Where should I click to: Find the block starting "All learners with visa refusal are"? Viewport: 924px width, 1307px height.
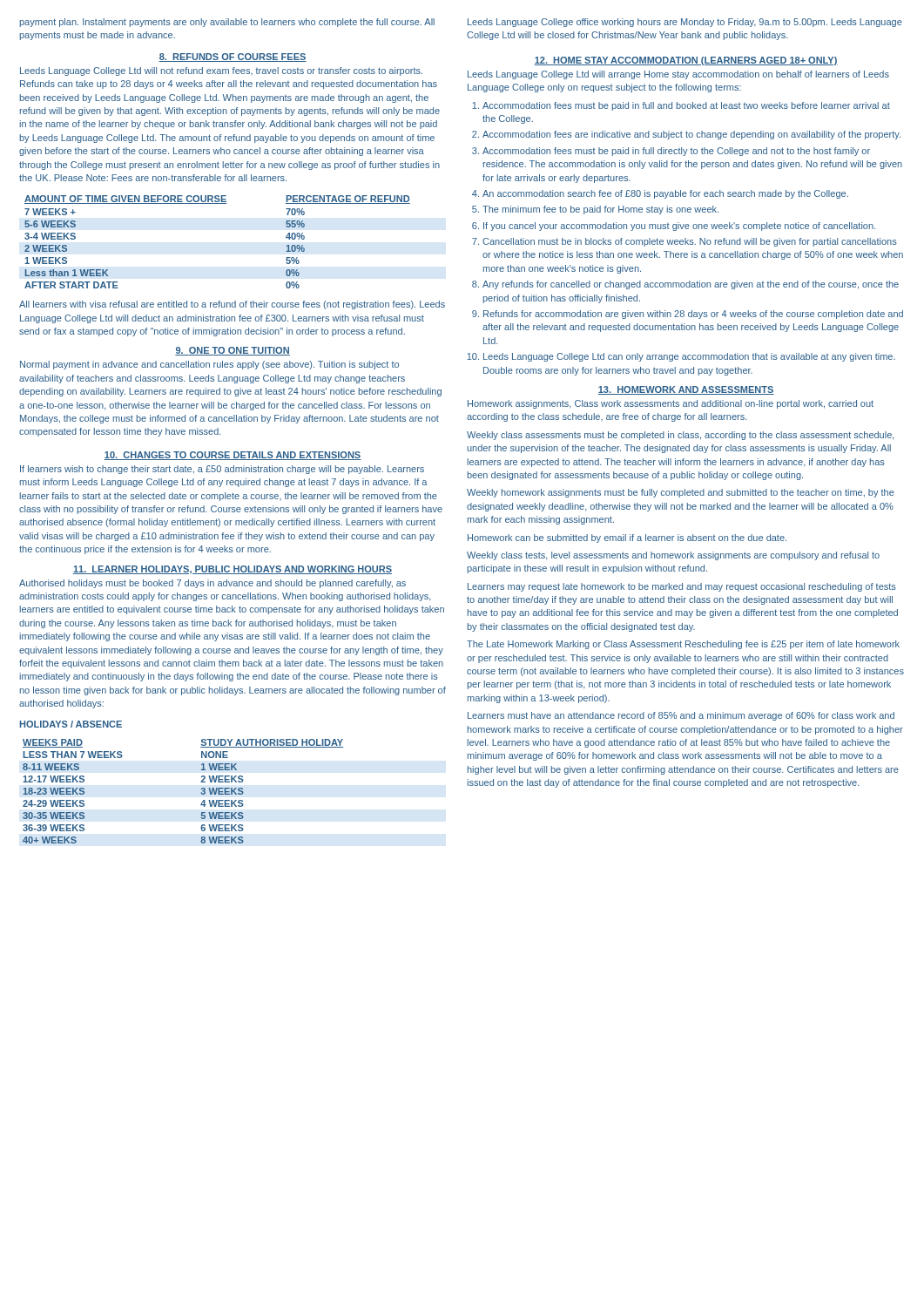(x=232, y=318)
